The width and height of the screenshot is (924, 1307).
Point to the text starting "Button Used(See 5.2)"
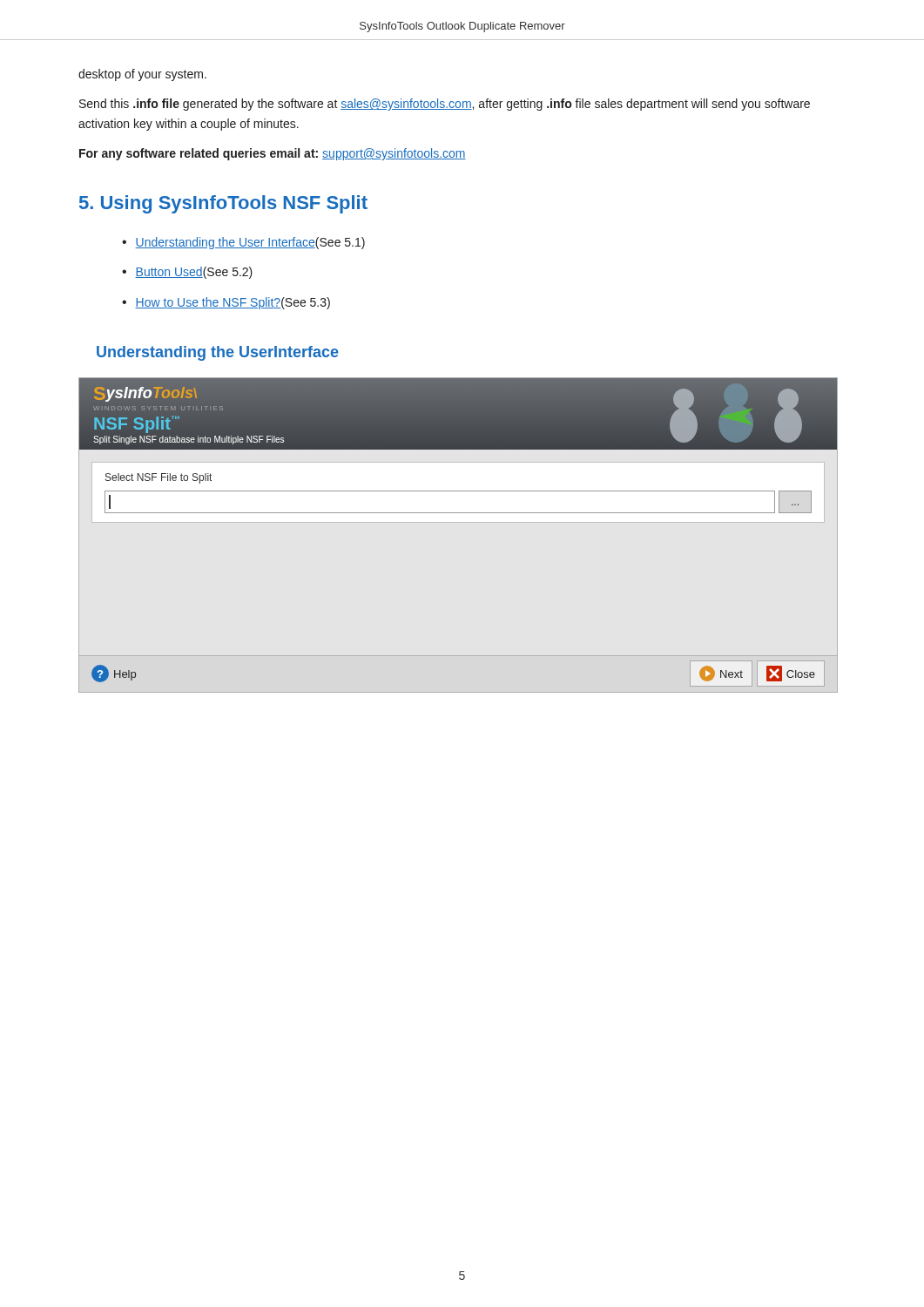(x=194, y=273)
